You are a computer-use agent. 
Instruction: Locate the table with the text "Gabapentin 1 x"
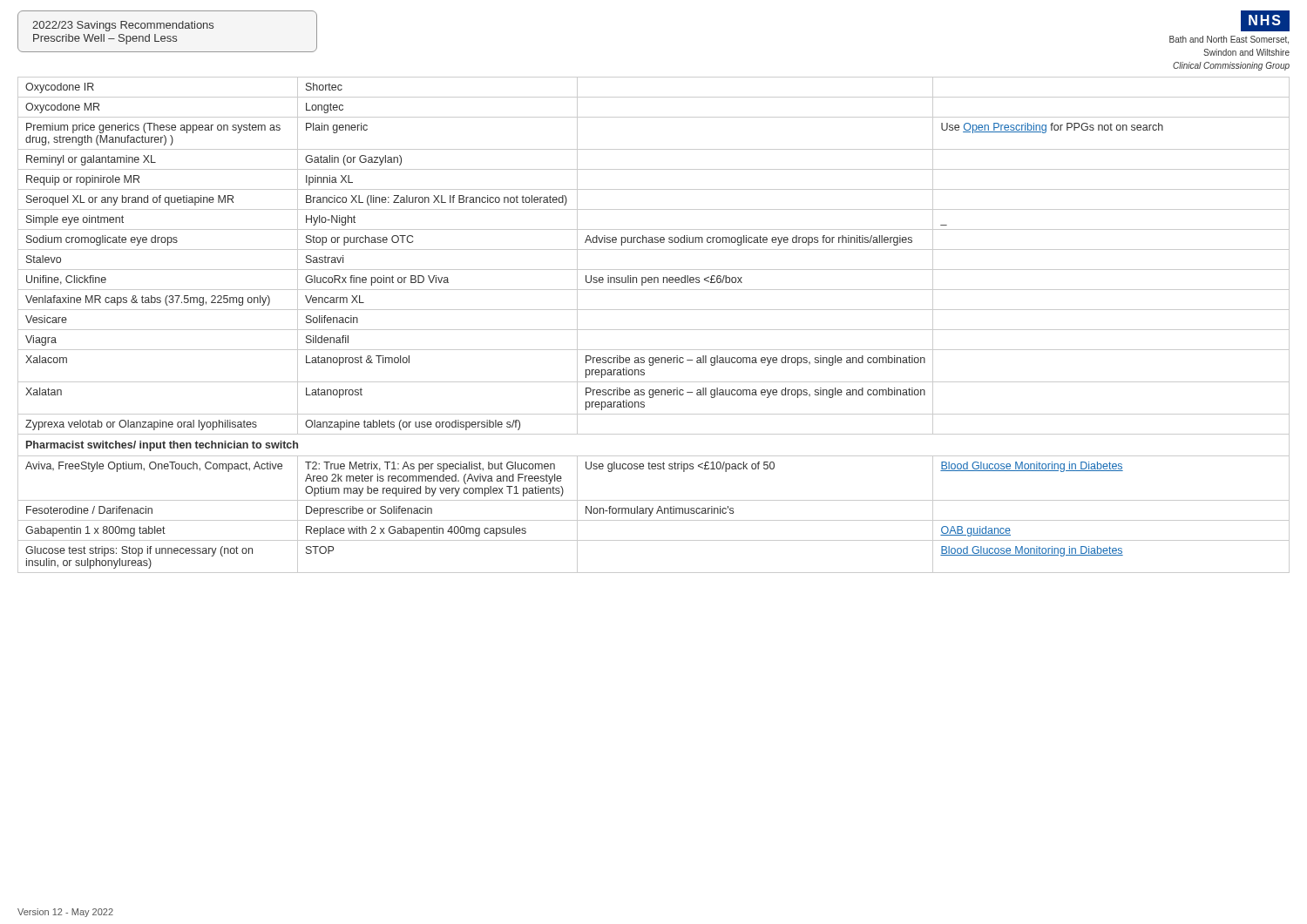(x=654, y=488)
